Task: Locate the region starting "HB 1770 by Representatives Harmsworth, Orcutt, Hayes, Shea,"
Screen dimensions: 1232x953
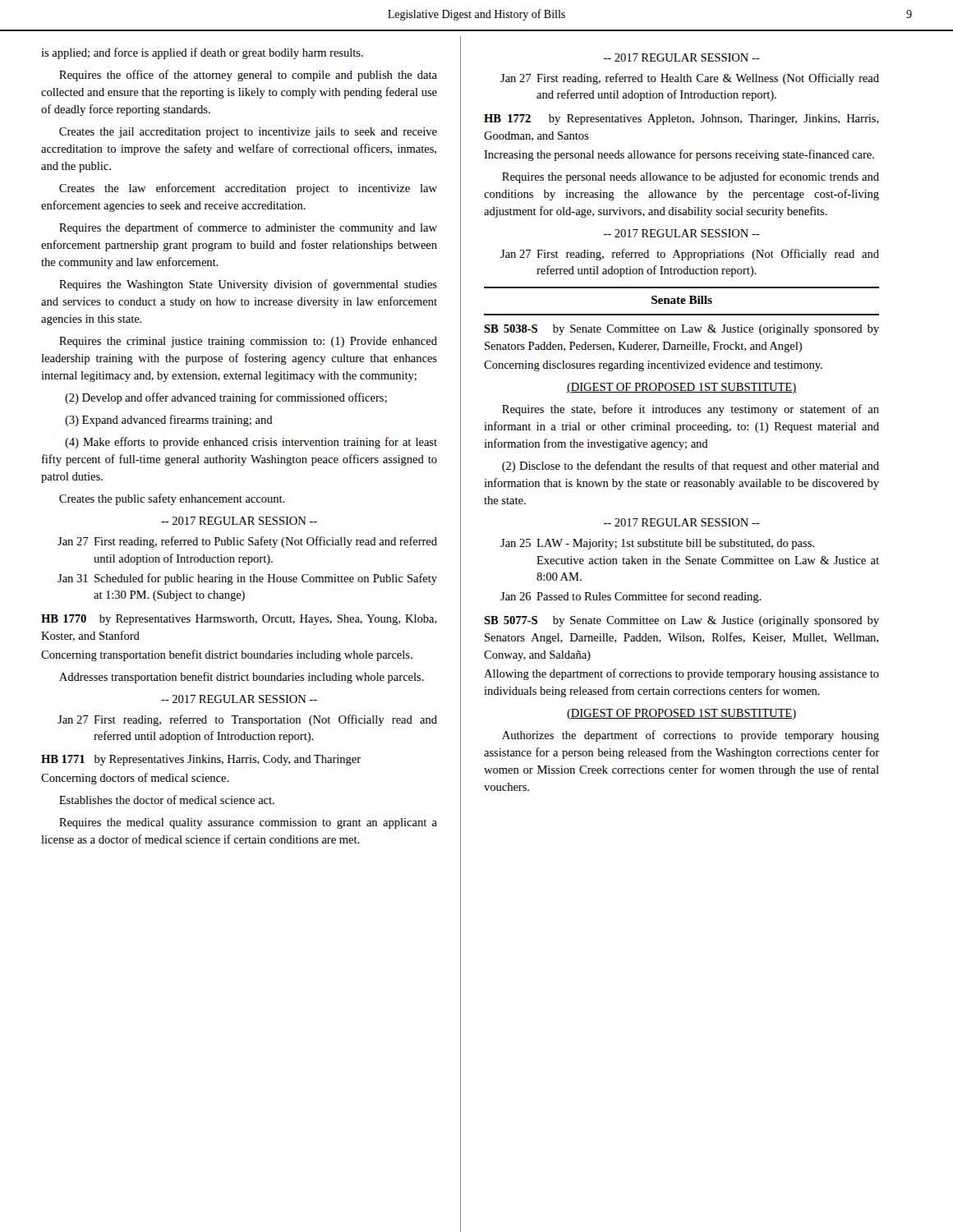Action: coord(239,648)
